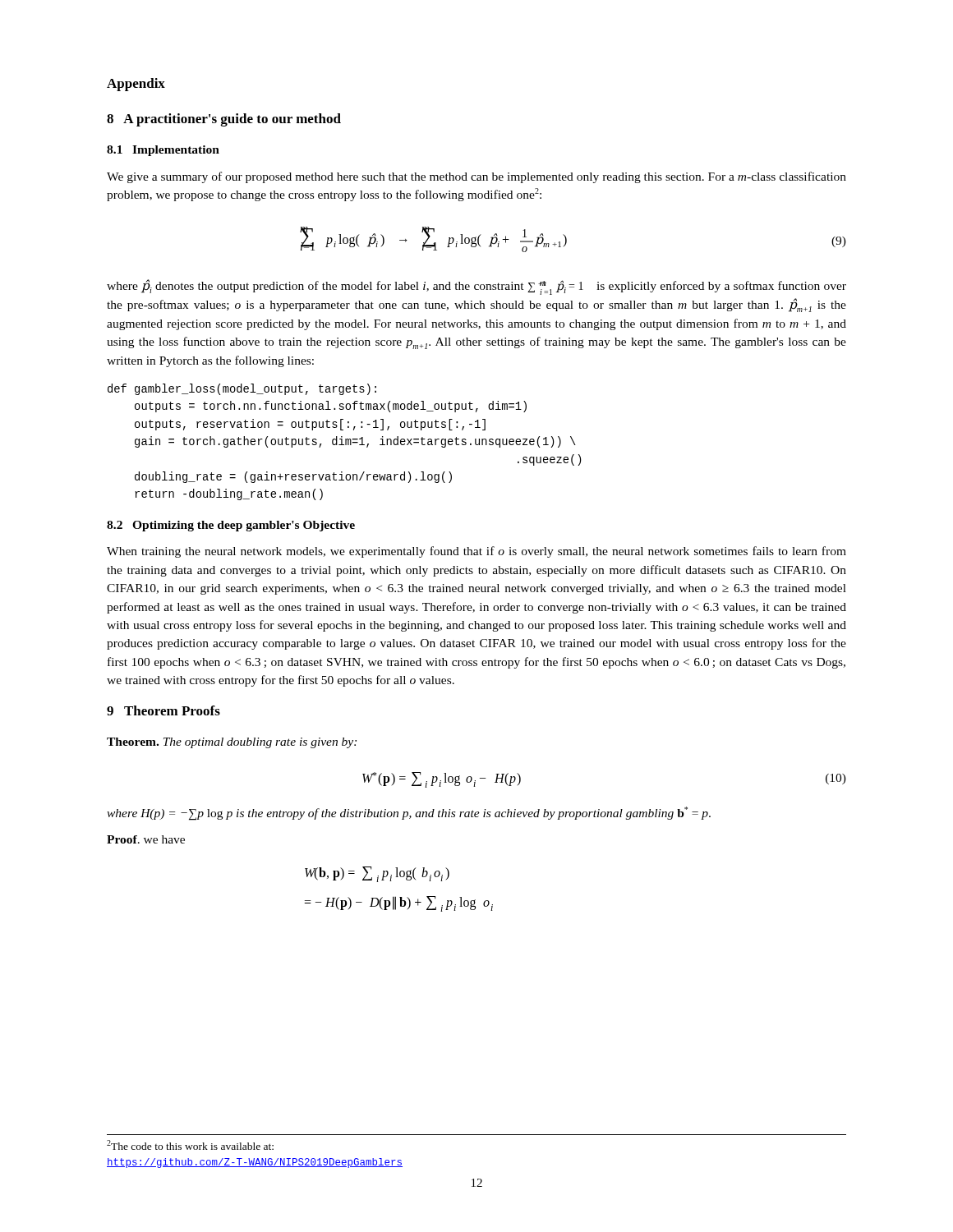Image resolution: width=953 pixels, height=1232 pixels.
Task: Point to the region starting "9 Theorem Proofs"
Action: pos(163,710)
